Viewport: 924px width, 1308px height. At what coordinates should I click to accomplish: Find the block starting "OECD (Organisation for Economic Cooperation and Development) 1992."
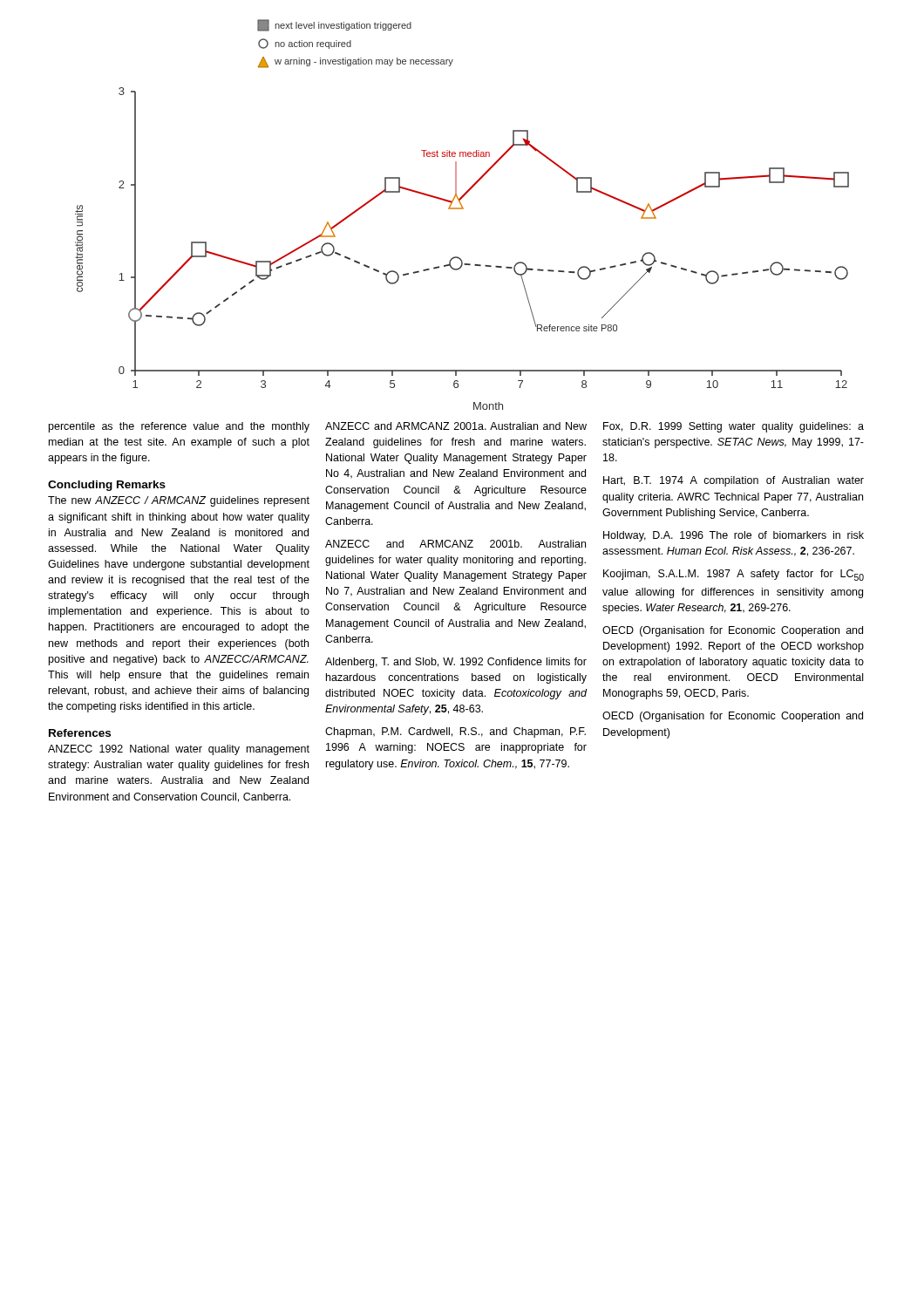tap(733, 662)
